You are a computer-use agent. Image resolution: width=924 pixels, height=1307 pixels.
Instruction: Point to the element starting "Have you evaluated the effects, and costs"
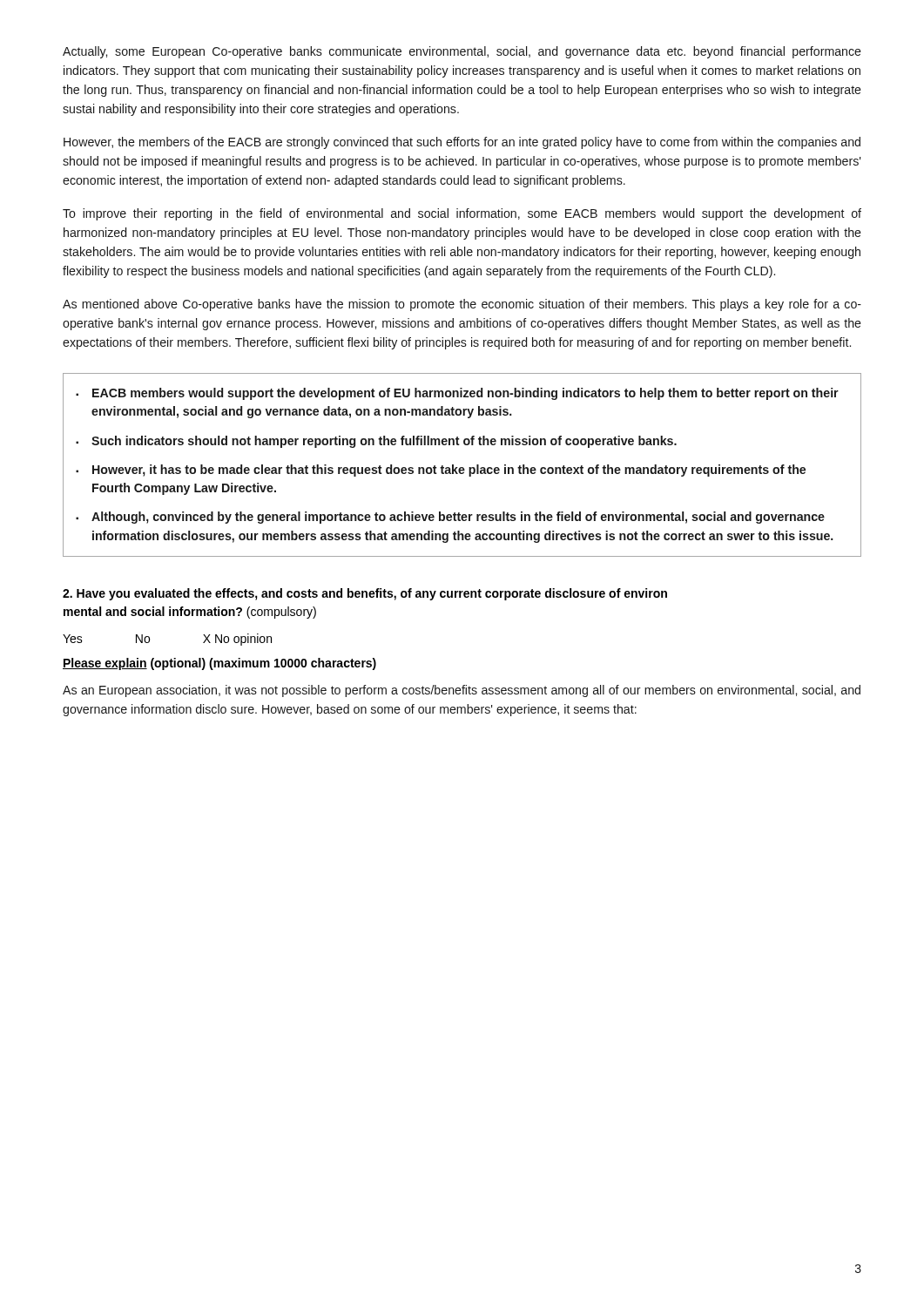coord(365,603)
